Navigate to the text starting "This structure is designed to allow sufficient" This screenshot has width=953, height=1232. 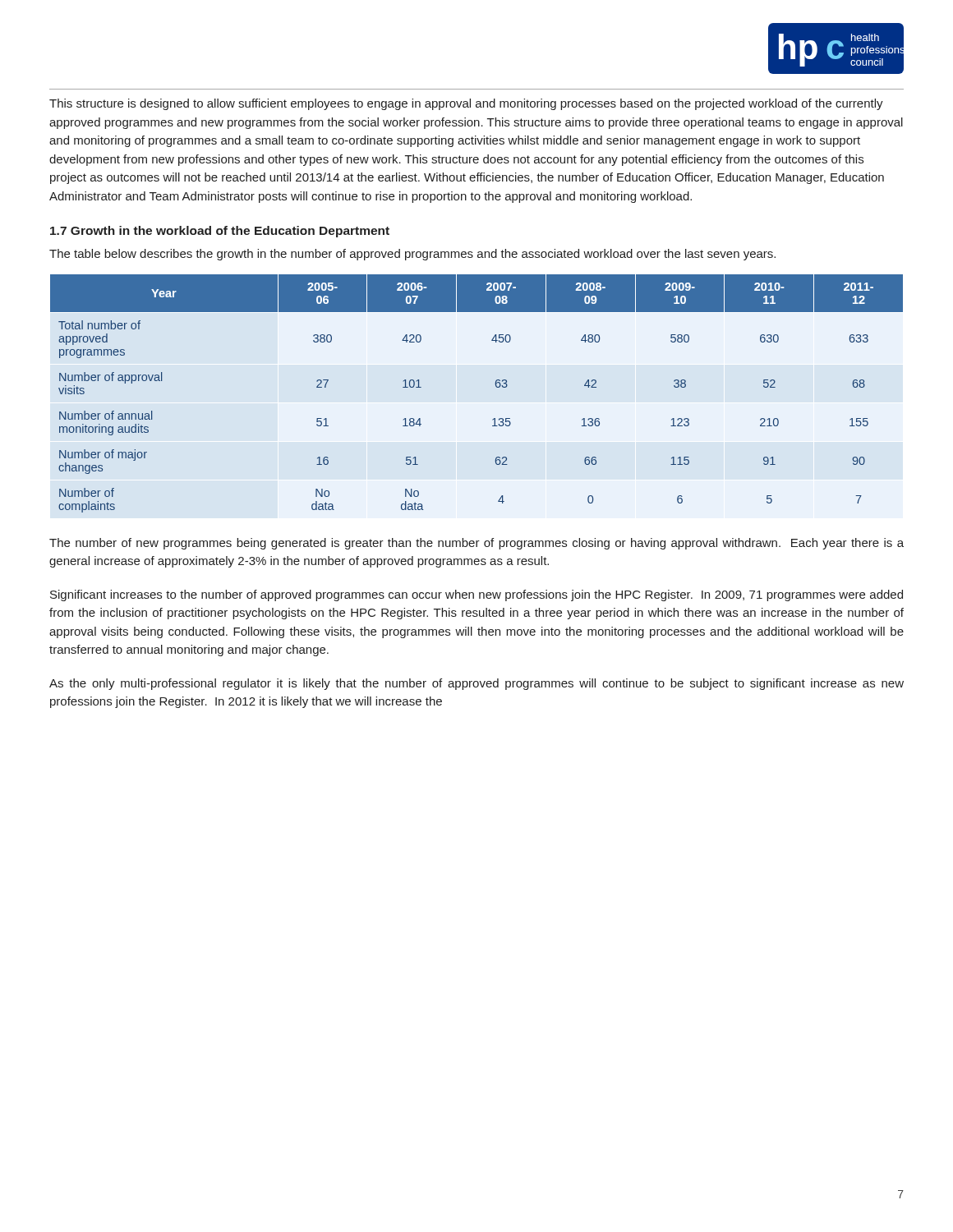476,149
